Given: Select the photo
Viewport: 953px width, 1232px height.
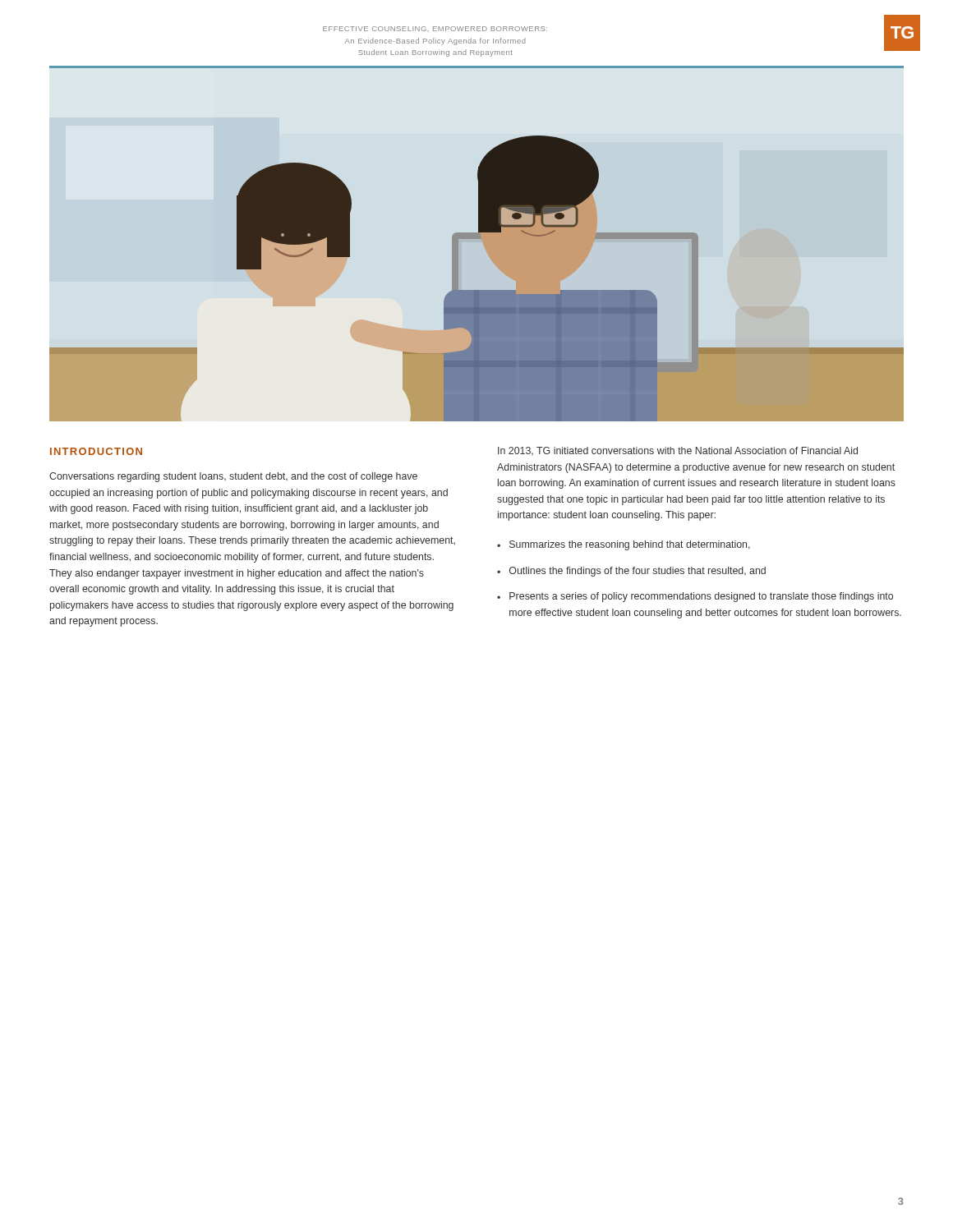Looking at the screenshot, I should pyautogui.click(x=476, y=245).
